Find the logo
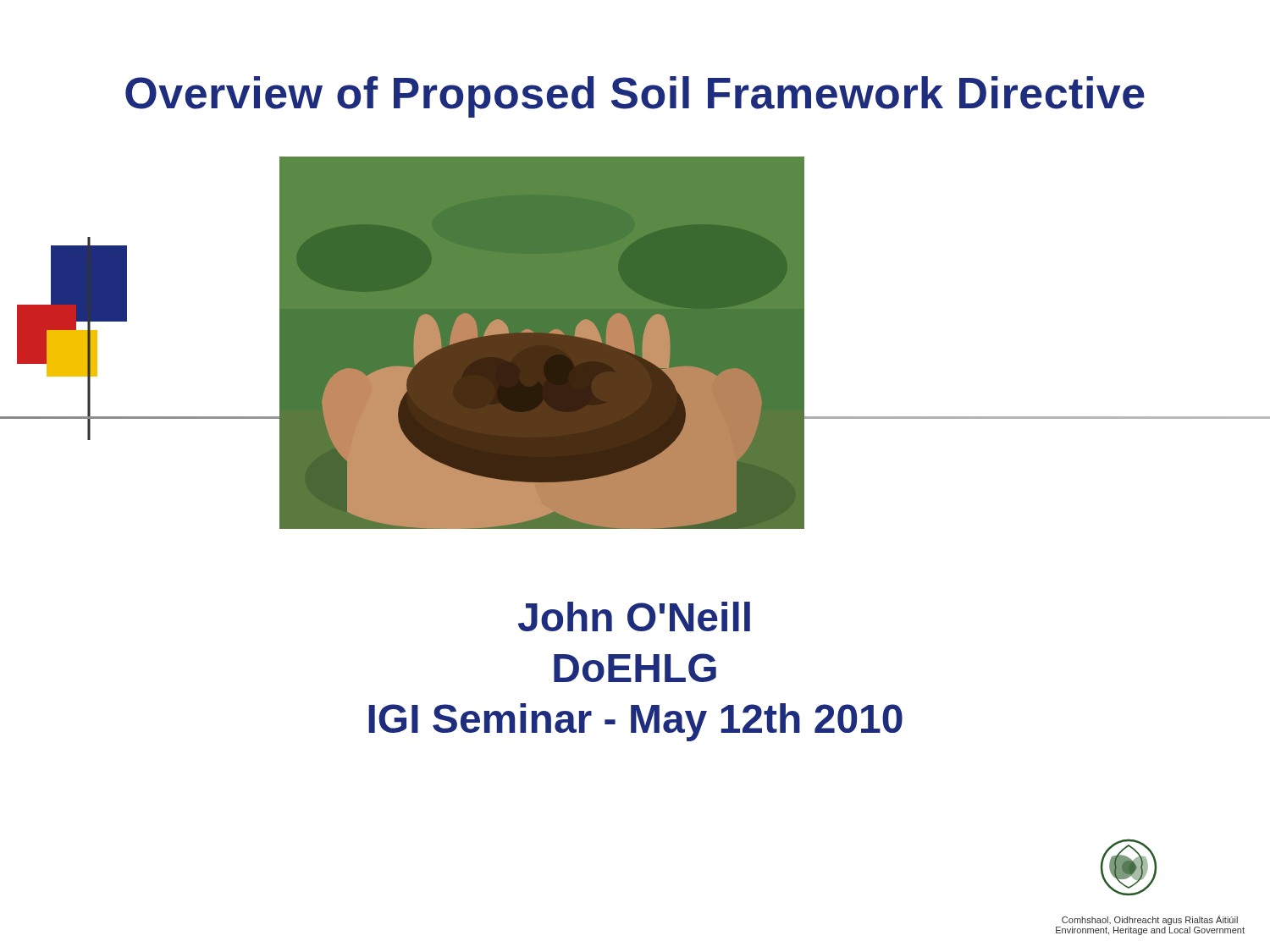1270x952 pixels. [x=1150, y=885]
